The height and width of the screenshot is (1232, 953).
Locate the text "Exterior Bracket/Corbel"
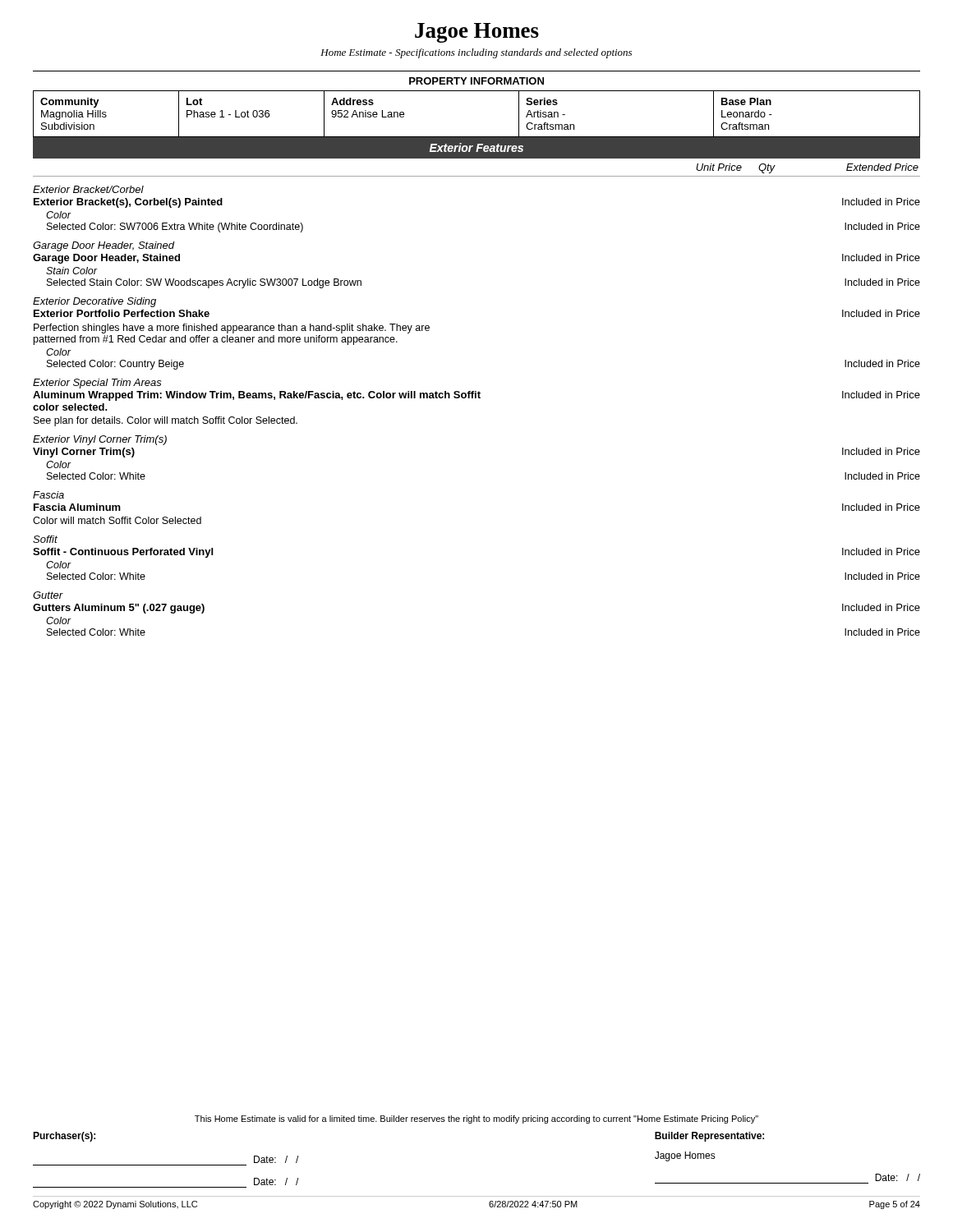point(88,189)
